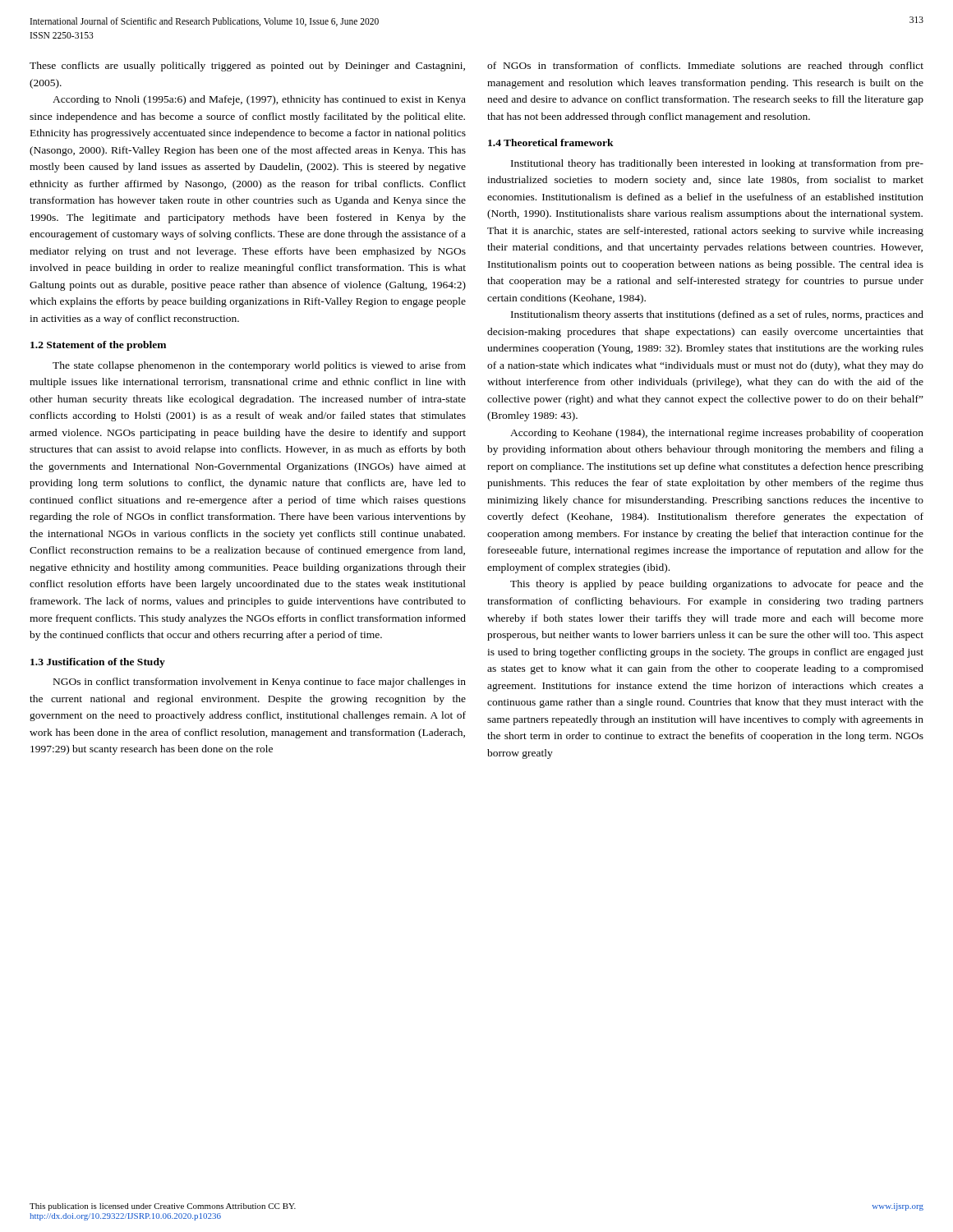This screenshot has height=1232, width=953.
Task: Navigate to the block starting "1.2 Statement of the problem"
Action: 98,345
